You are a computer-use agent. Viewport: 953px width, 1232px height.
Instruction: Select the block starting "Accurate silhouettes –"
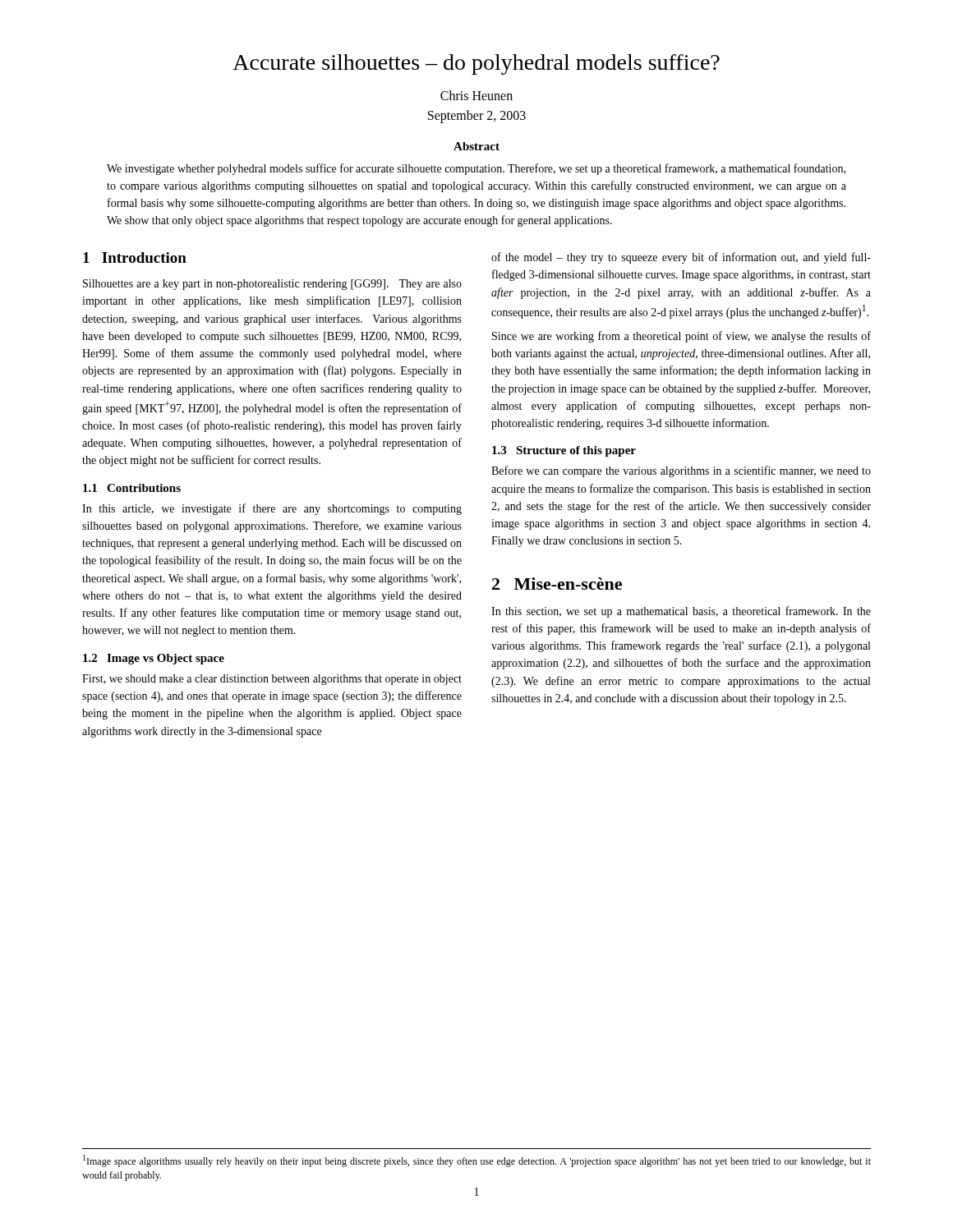[476, 62]
